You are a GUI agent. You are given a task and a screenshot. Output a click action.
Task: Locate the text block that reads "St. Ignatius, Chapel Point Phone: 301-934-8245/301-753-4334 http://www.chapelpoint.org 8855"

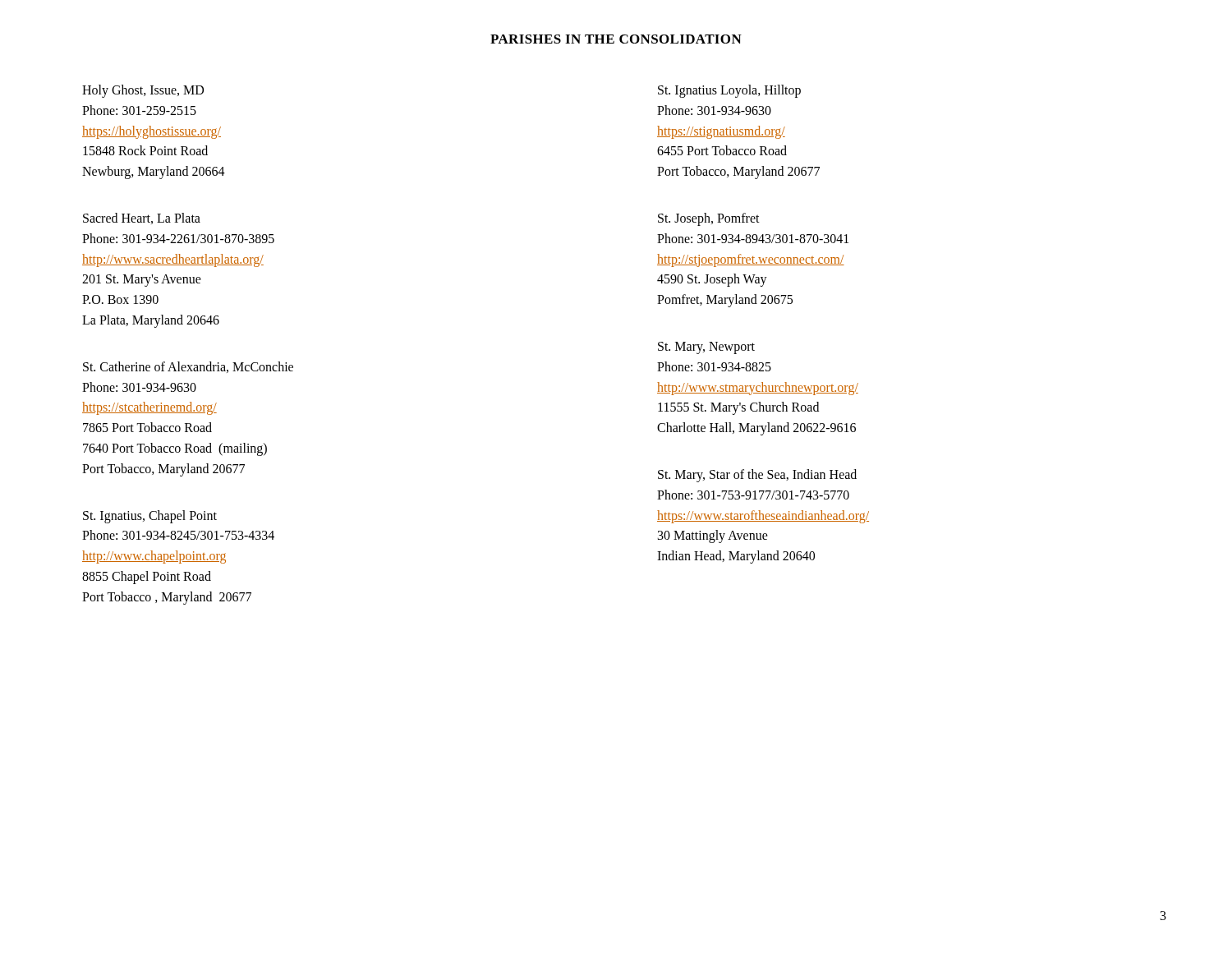click(x=178, y=556)
